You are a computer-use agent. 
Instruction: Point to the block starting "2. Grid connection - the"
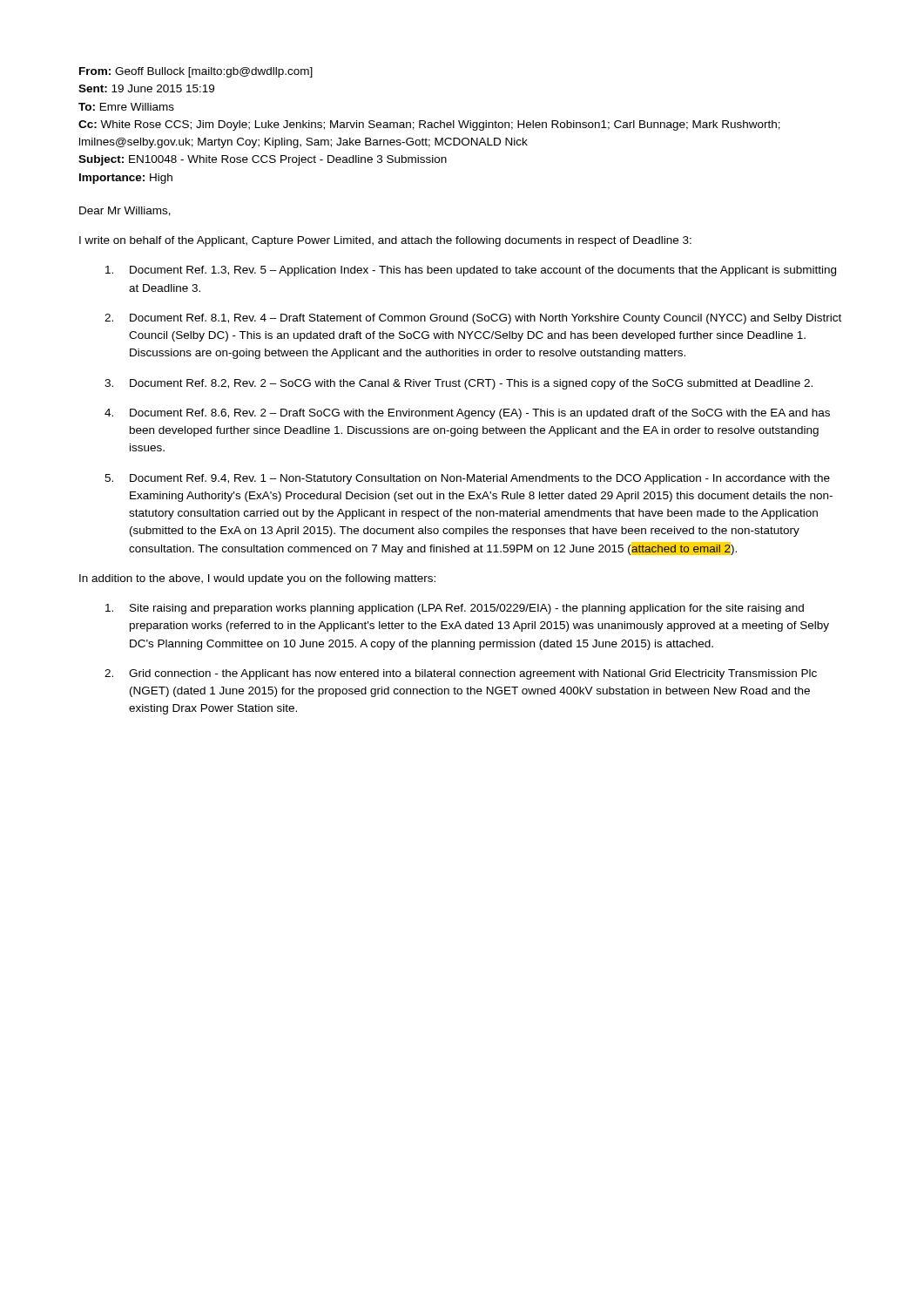tap(475, 691)
